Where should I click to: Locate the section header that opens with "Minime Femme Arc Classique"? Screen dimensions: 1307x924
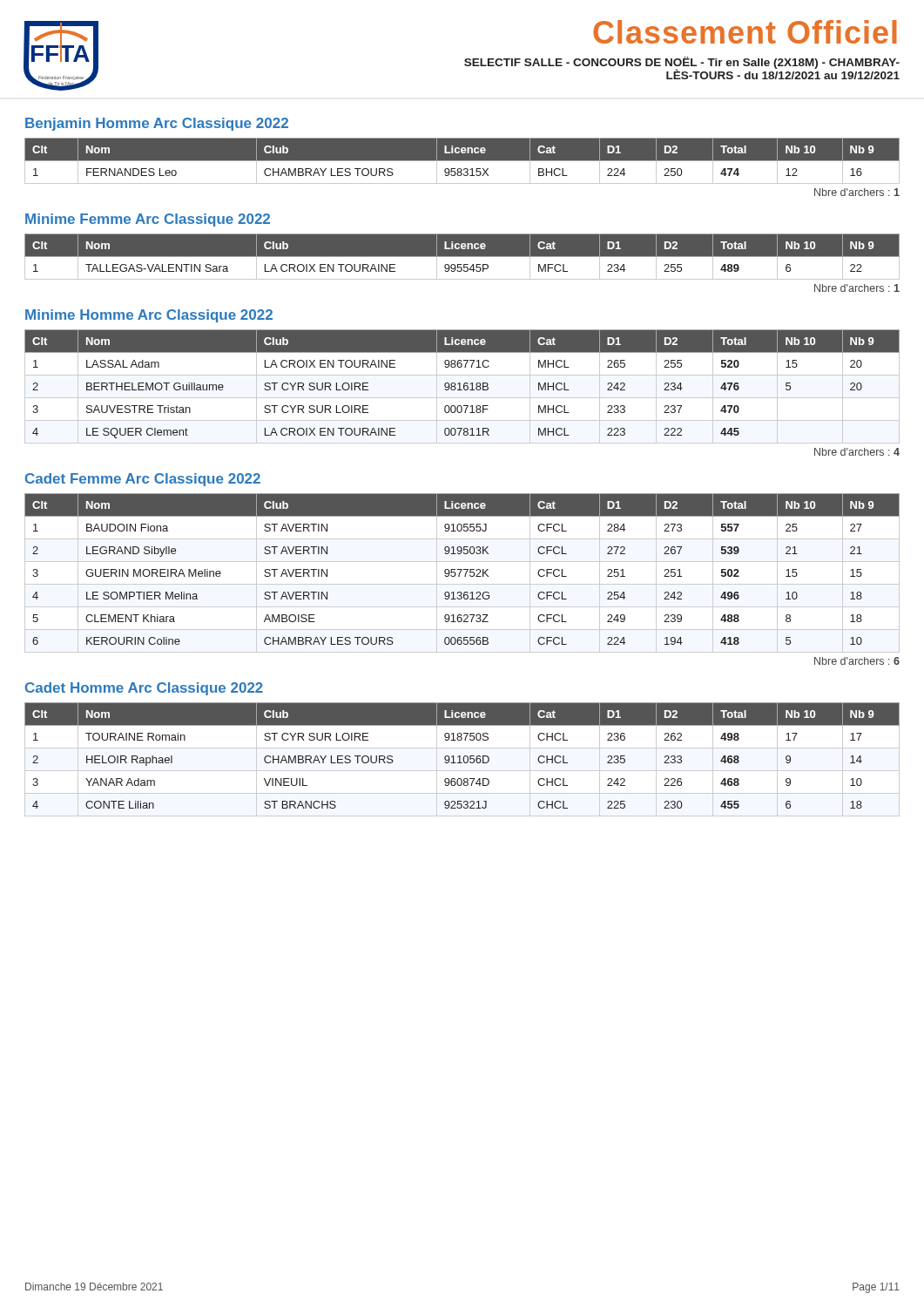click(x=148, y=219)
